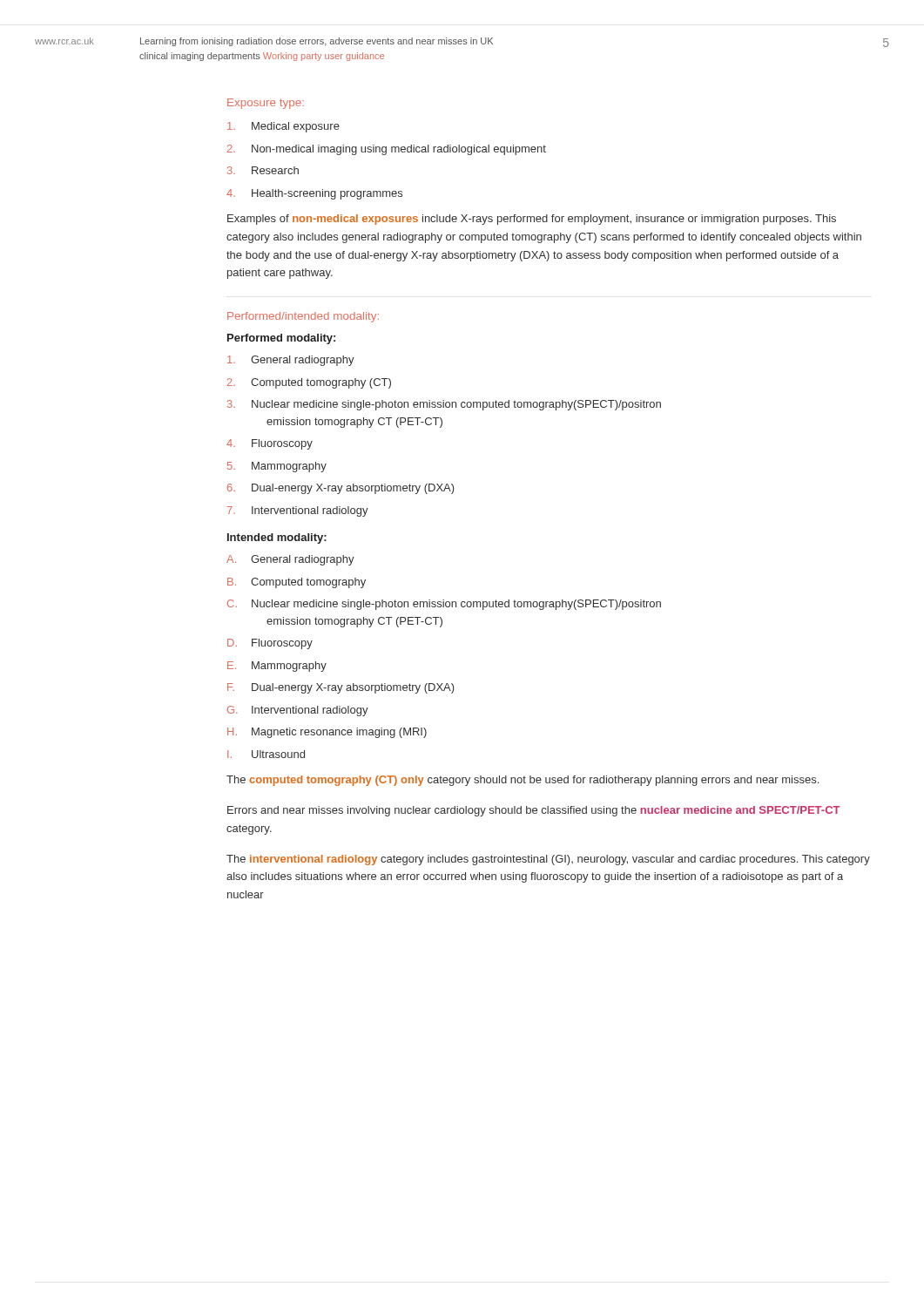Select the text block starting "D. Fluoroscopy"
The height and width of the screenshot is (1307, 924).
coord(269,643)
